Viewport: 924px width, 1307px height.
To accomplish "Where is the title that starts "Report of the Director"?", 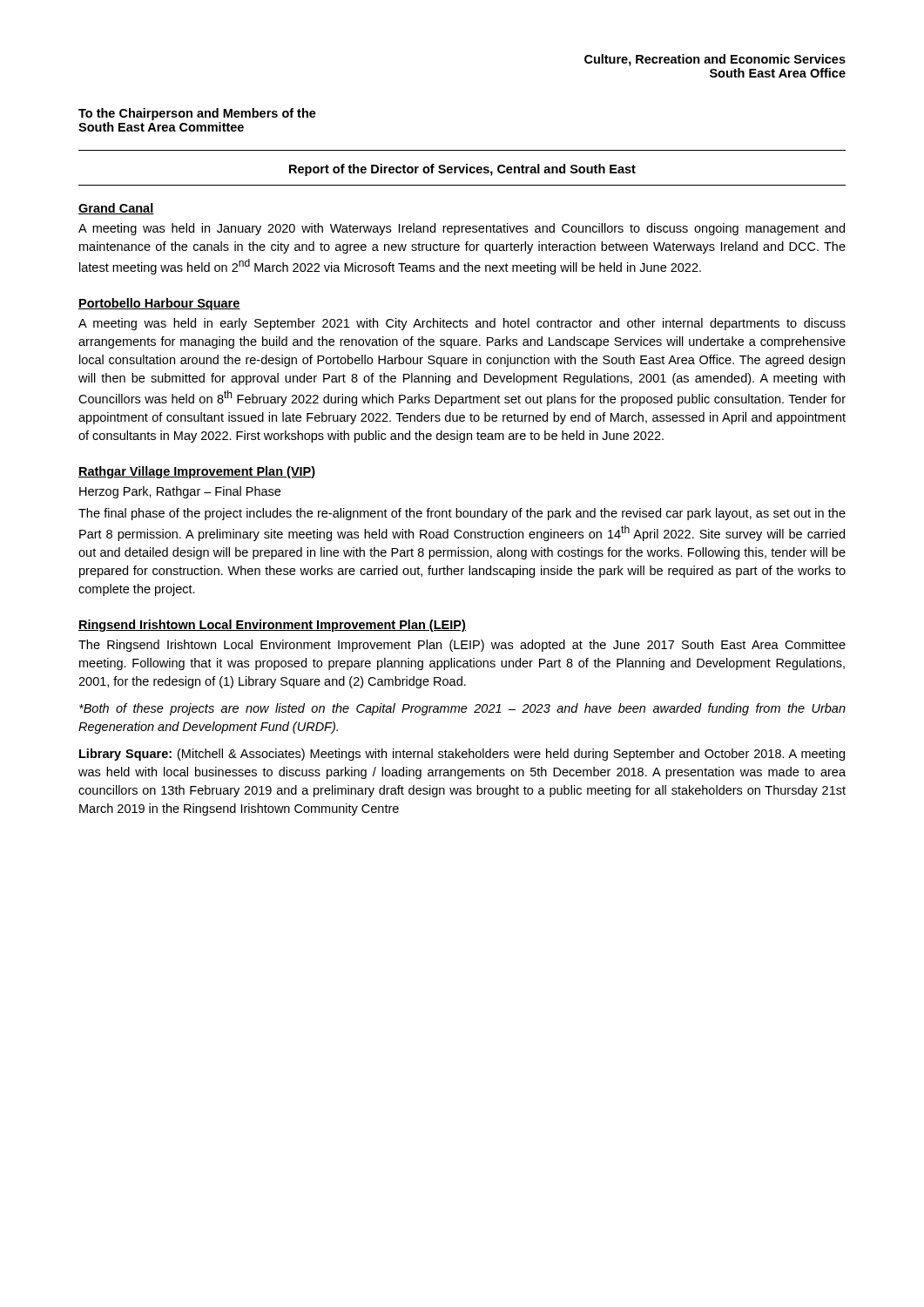I will click(462, 169).
